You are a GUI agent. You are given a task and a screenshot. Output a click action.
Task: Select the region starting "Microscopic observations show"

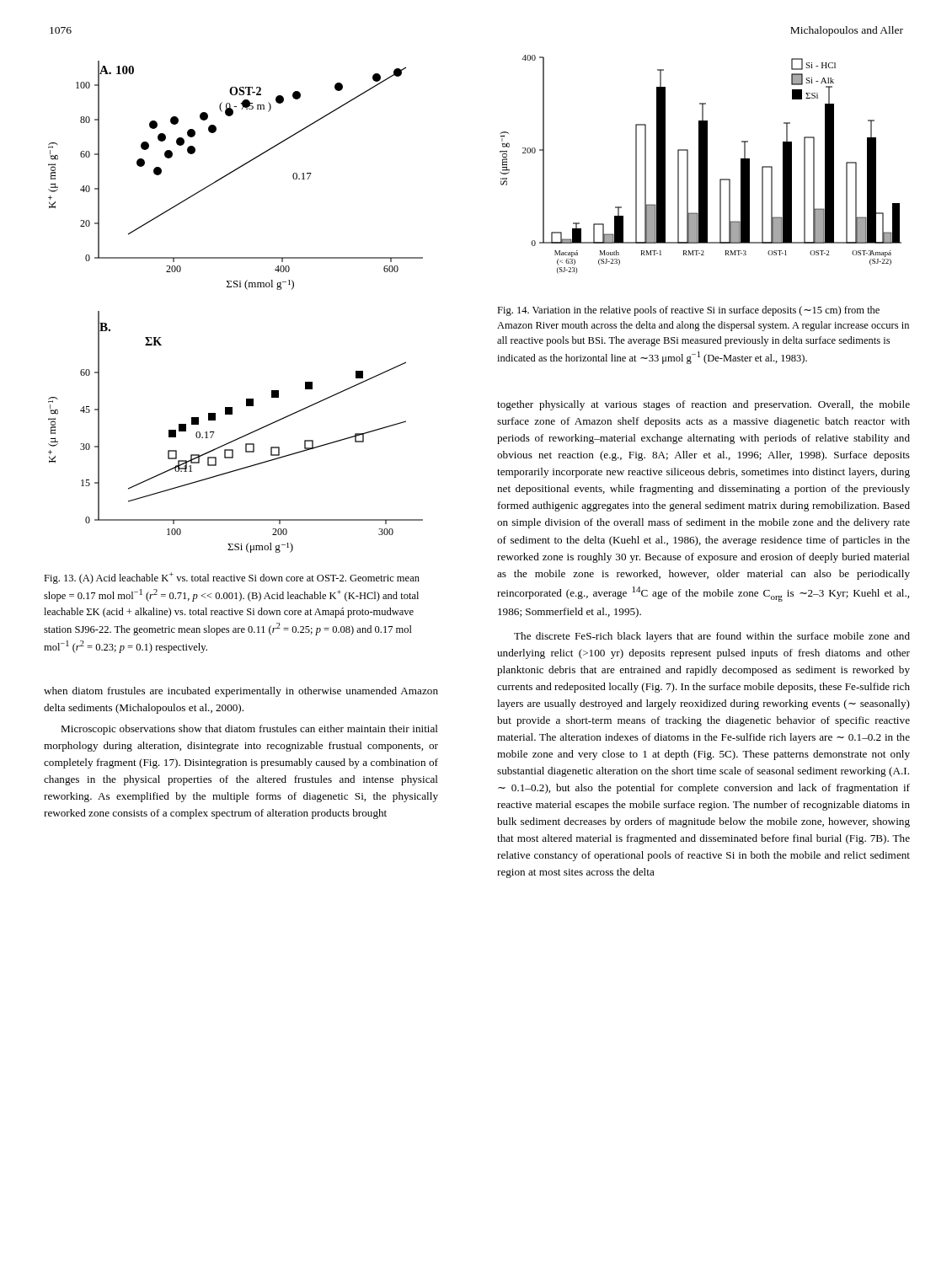click(x=241, y=771)
